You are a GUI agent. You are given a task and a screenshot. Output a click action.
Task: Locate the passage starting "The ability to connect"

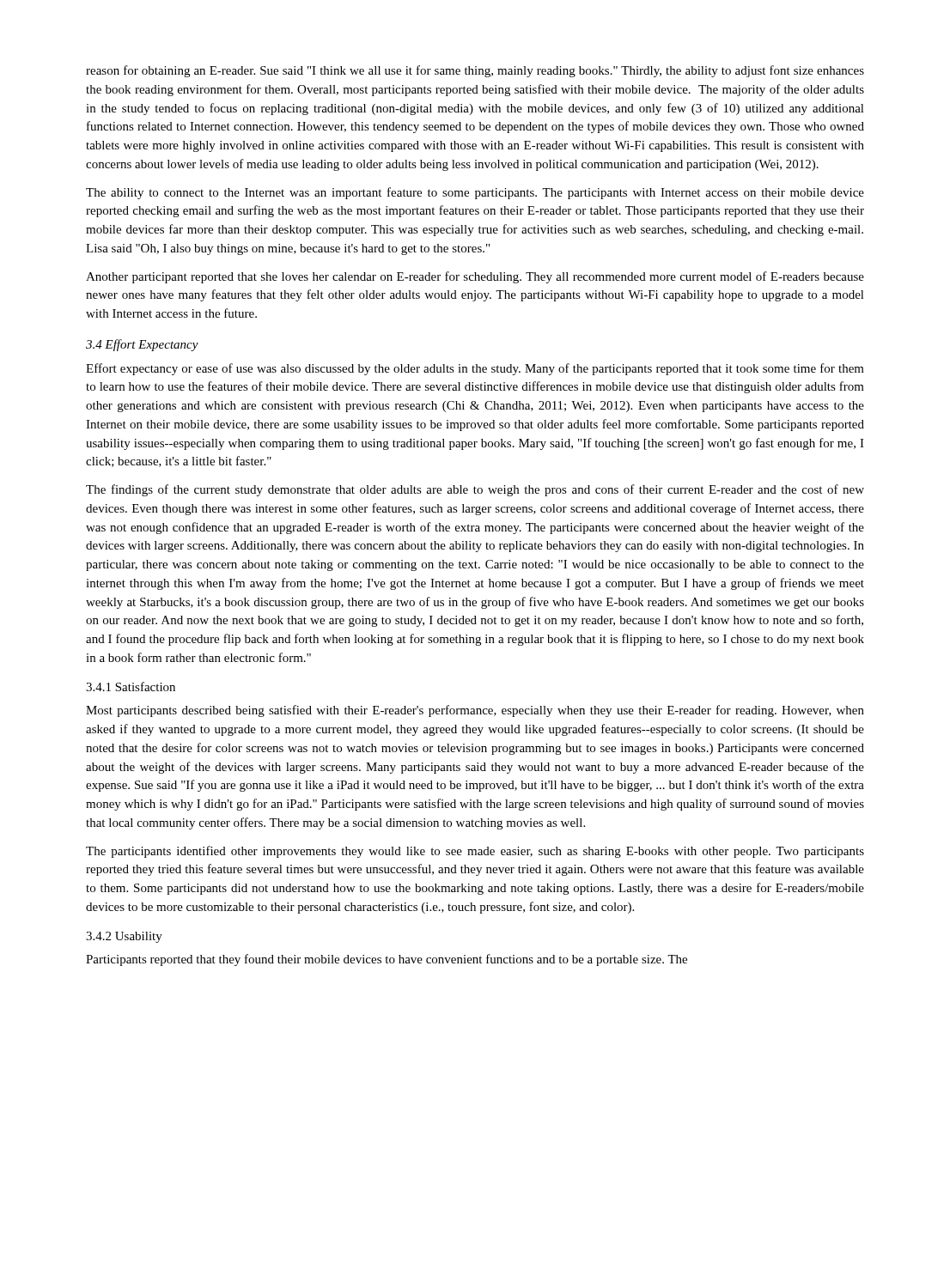pyautogui.click(x=475, y=220)
